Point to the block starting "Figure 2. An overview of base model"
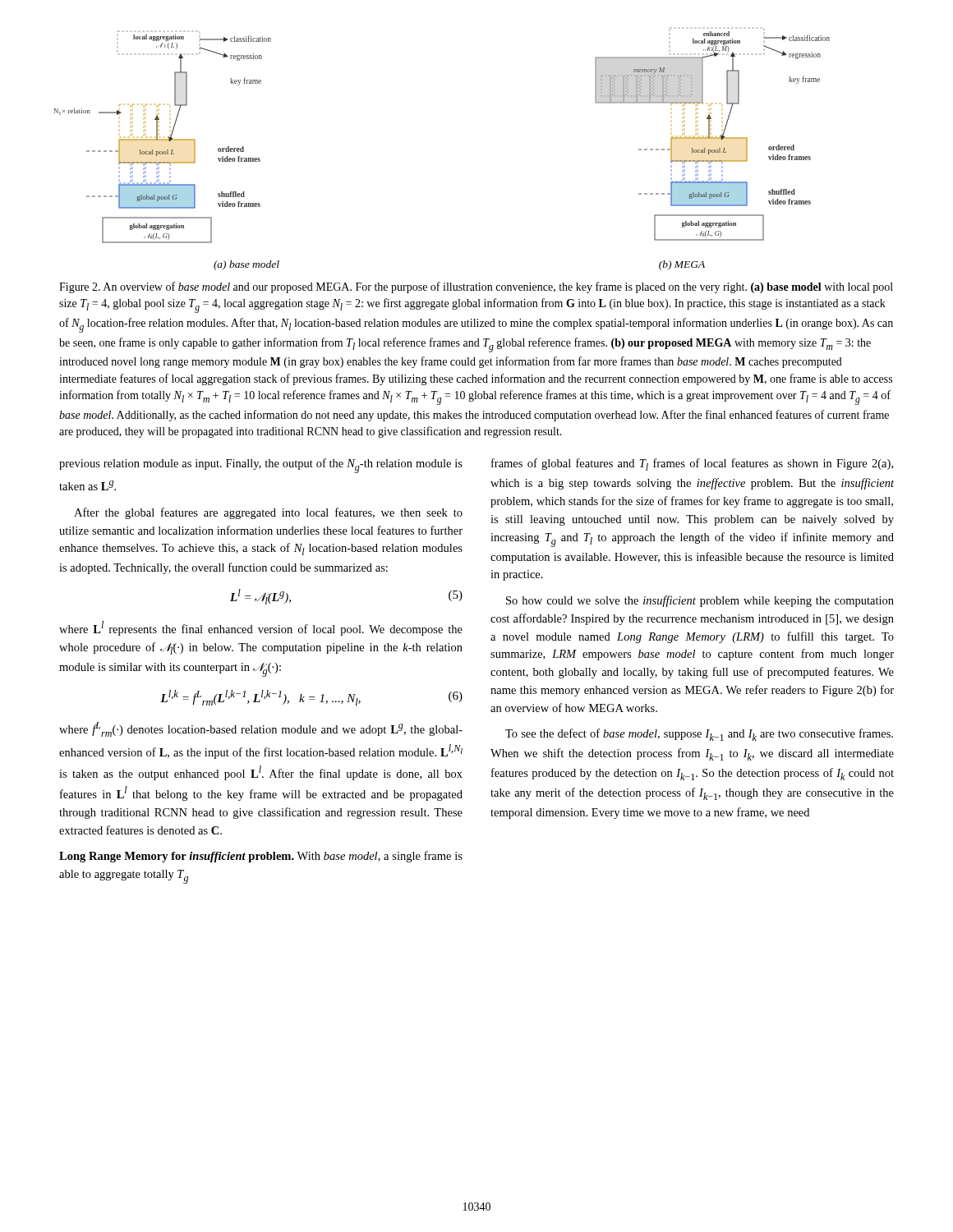Image resolution: width=953 pixels, height=1232 pixels. pos(476,359)
